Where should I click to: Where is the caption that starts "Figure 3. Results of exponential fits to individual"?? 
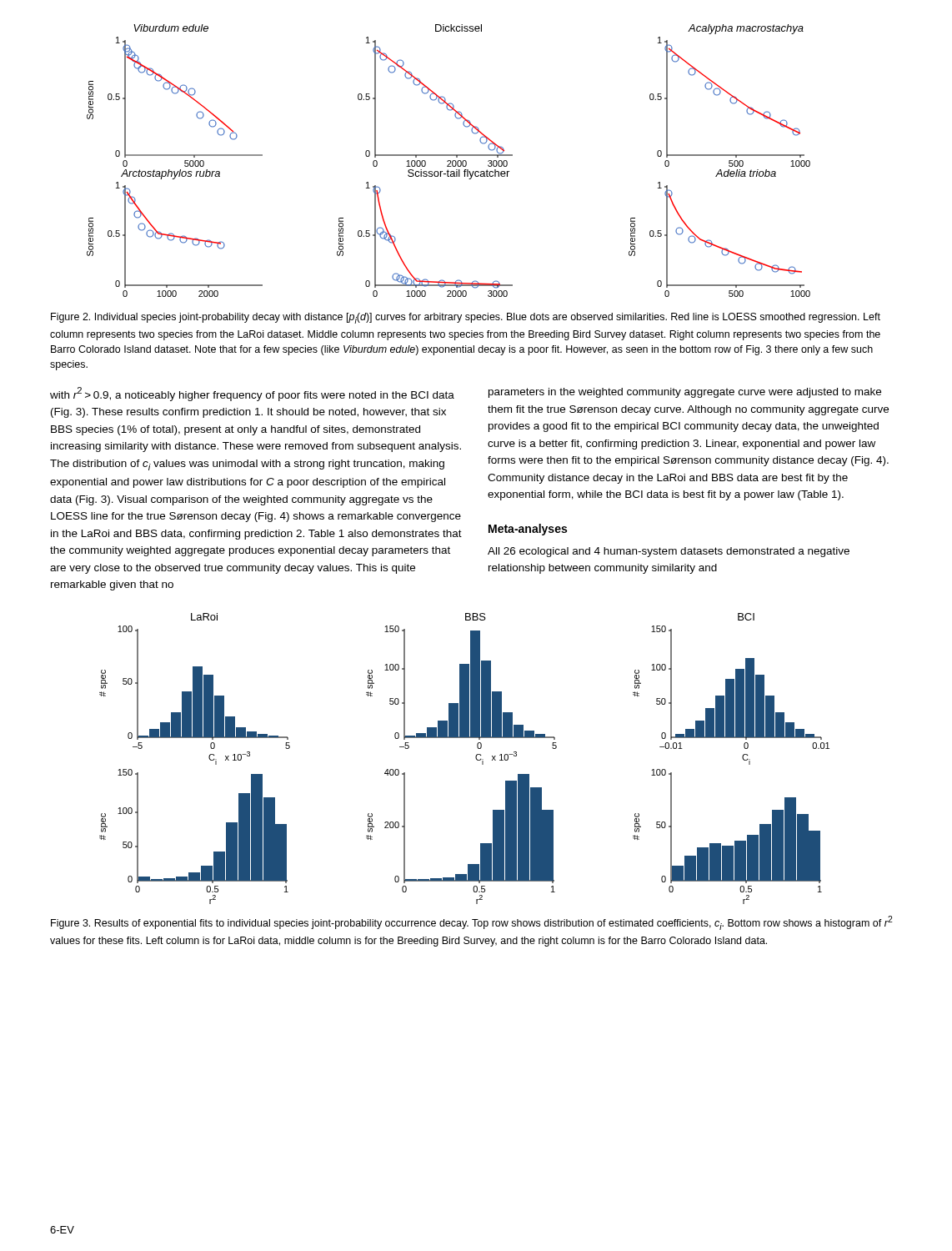click(471, 931)
